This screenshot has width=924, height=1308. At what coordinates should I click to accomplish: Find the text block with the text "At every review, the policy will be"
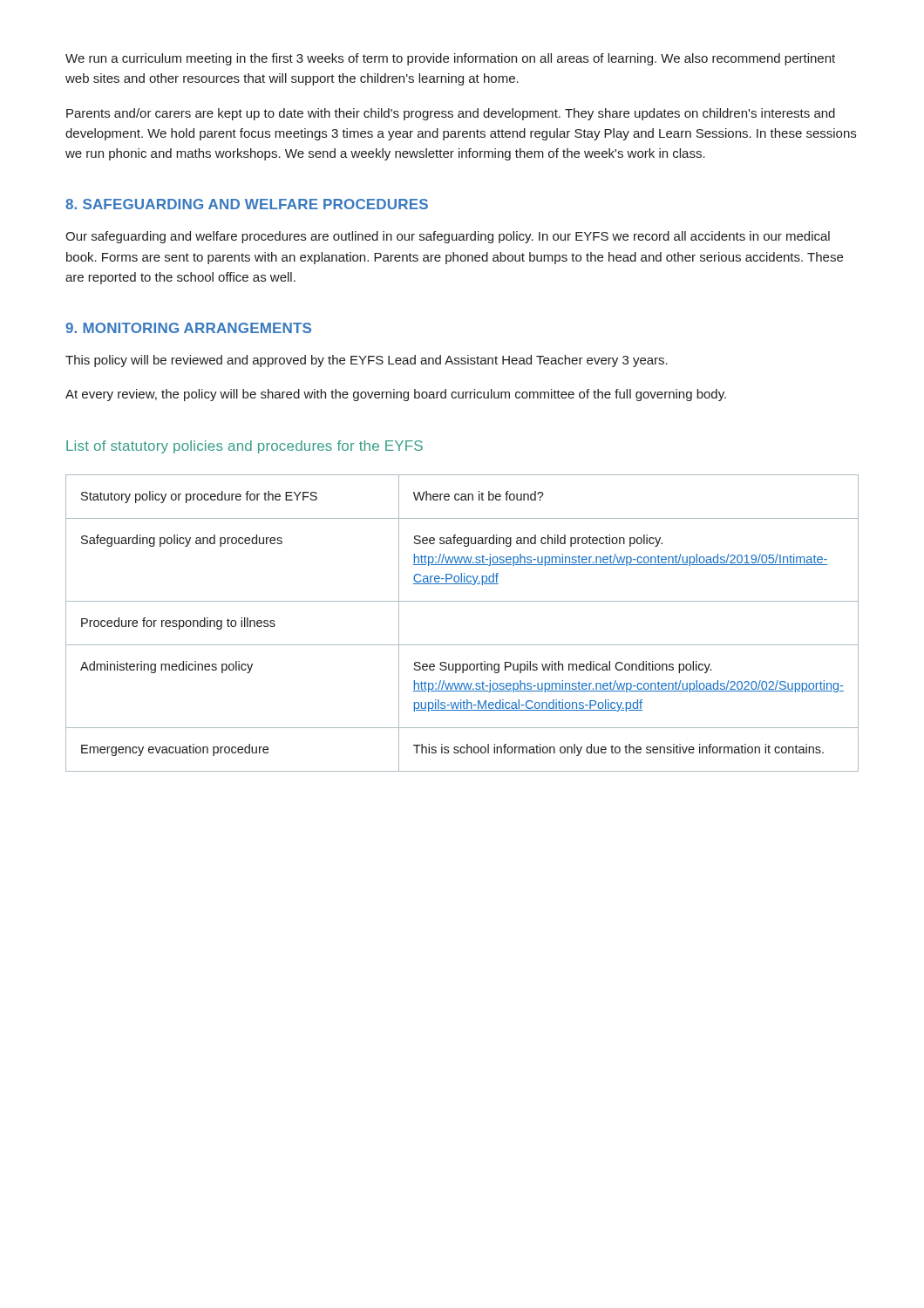[396, 394]
